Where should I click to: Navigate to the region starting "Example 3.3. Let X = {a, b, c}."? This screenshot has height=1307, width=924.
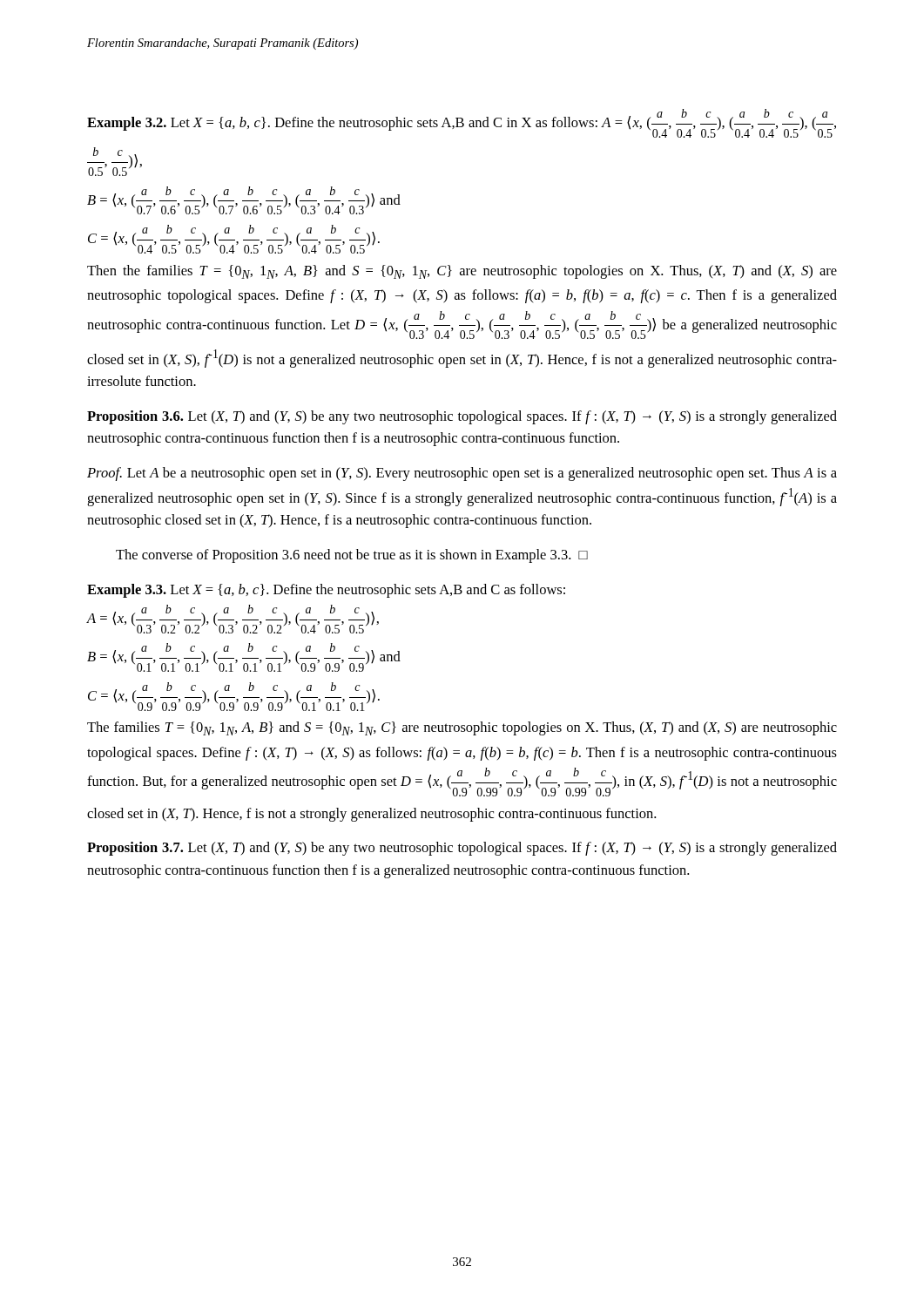[x=326, y=591]
